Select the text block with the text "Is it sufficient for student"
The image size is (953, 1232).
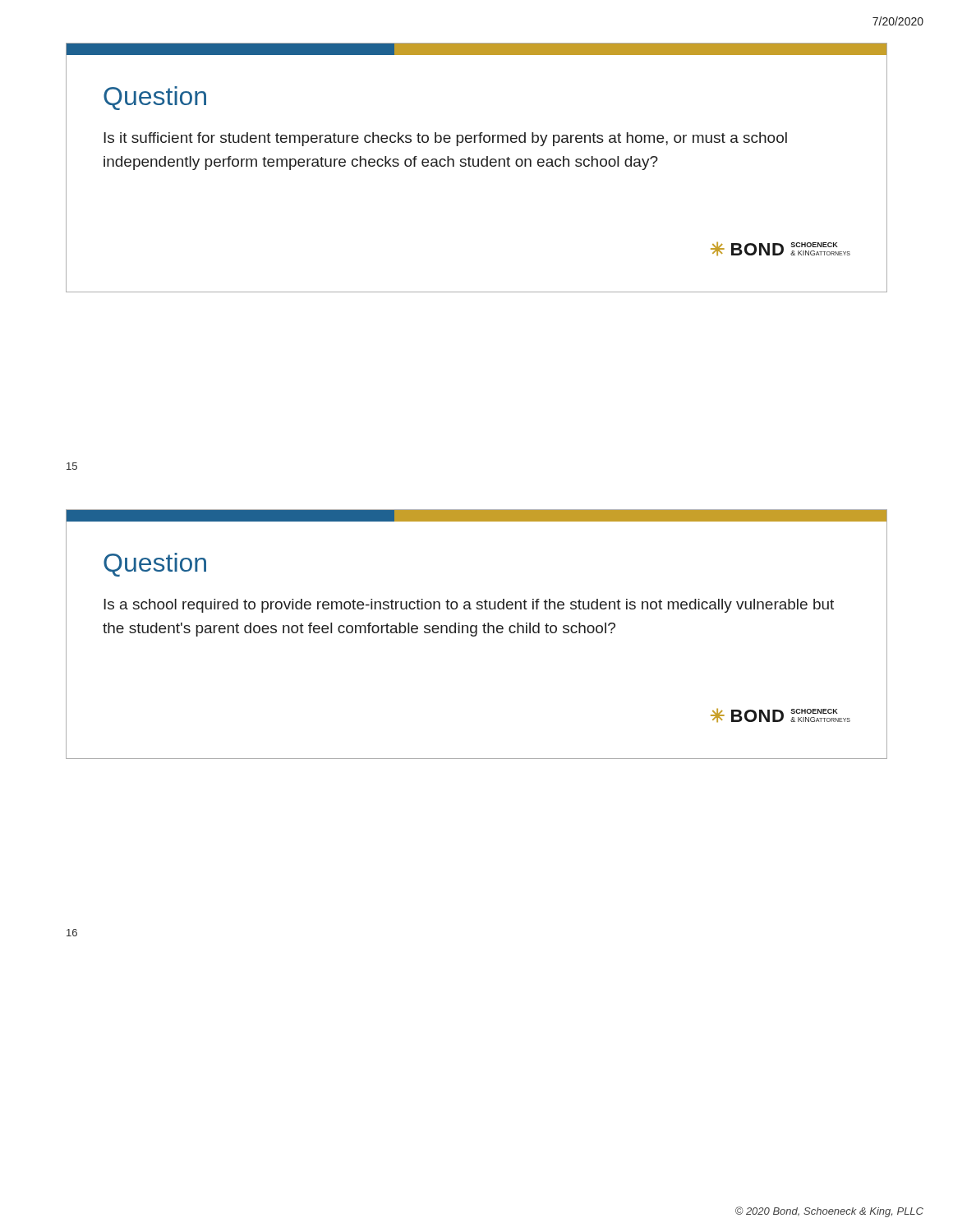445,149
